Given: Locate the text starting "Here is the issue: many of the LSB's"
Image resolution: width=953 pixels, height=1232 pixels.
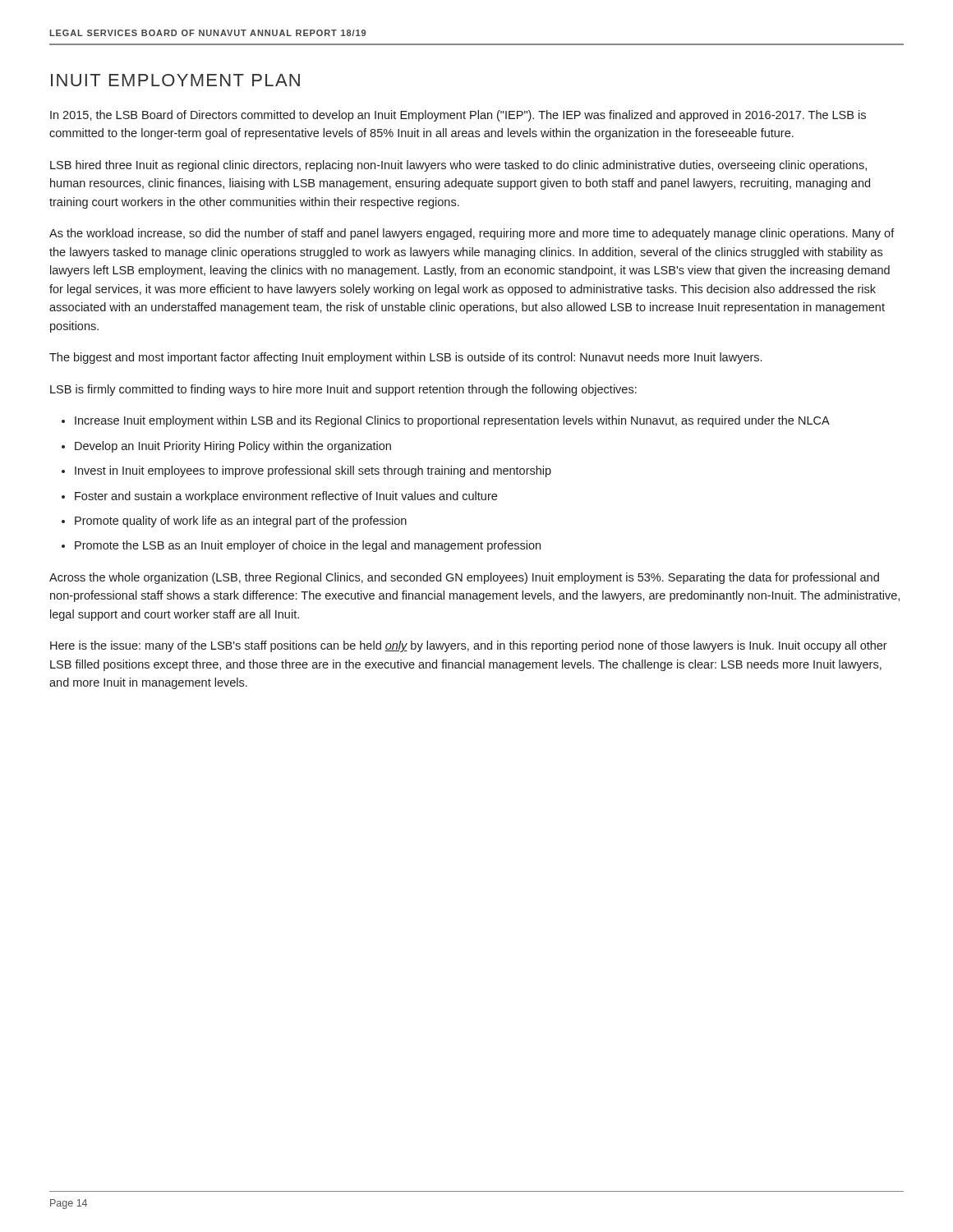Looking at the screenshot, I should coord(468,664).
